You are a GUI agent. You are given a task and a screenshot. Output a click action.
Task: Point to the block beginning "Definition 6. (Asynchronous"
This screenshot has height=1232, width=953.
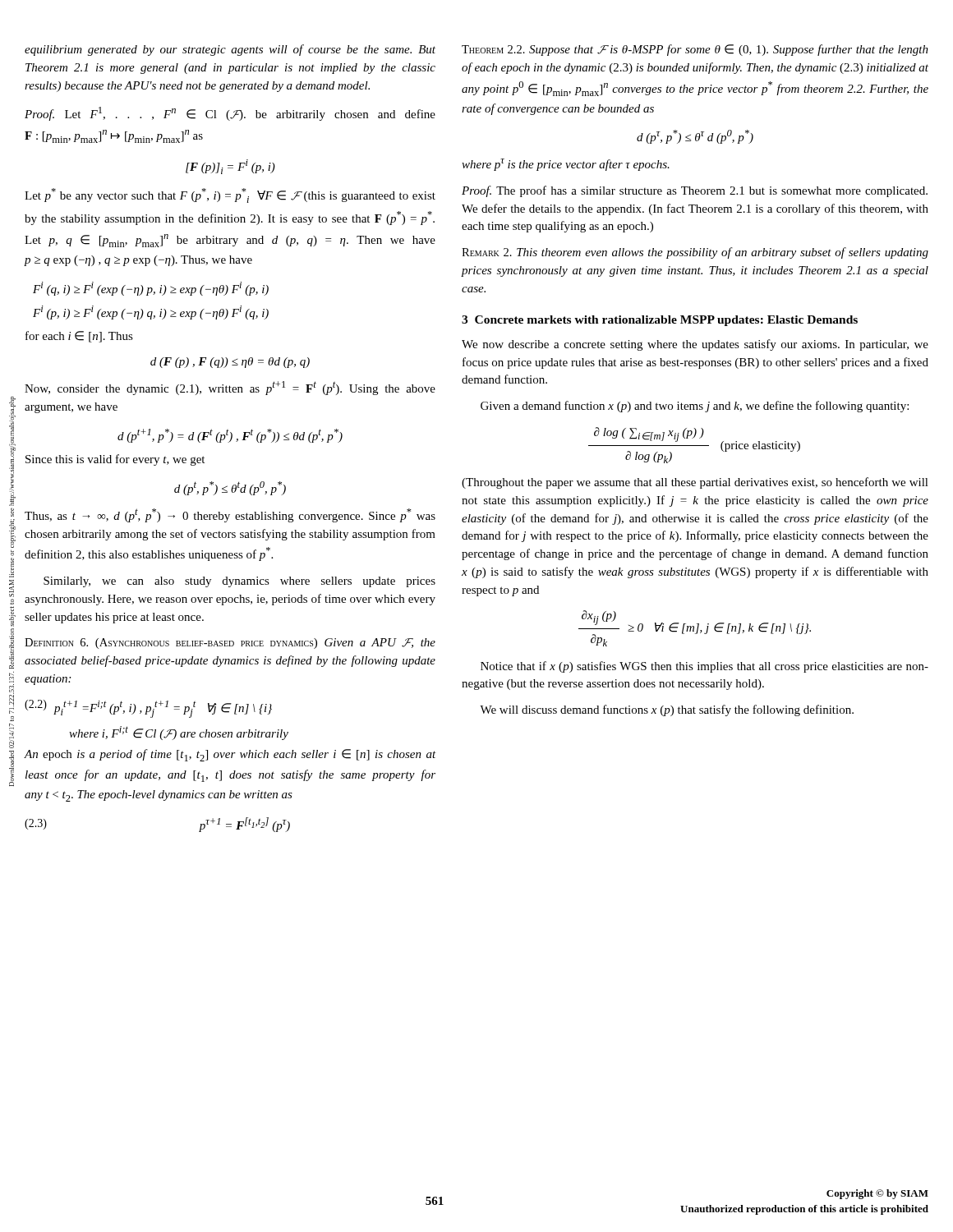click(x=230, y=661)
